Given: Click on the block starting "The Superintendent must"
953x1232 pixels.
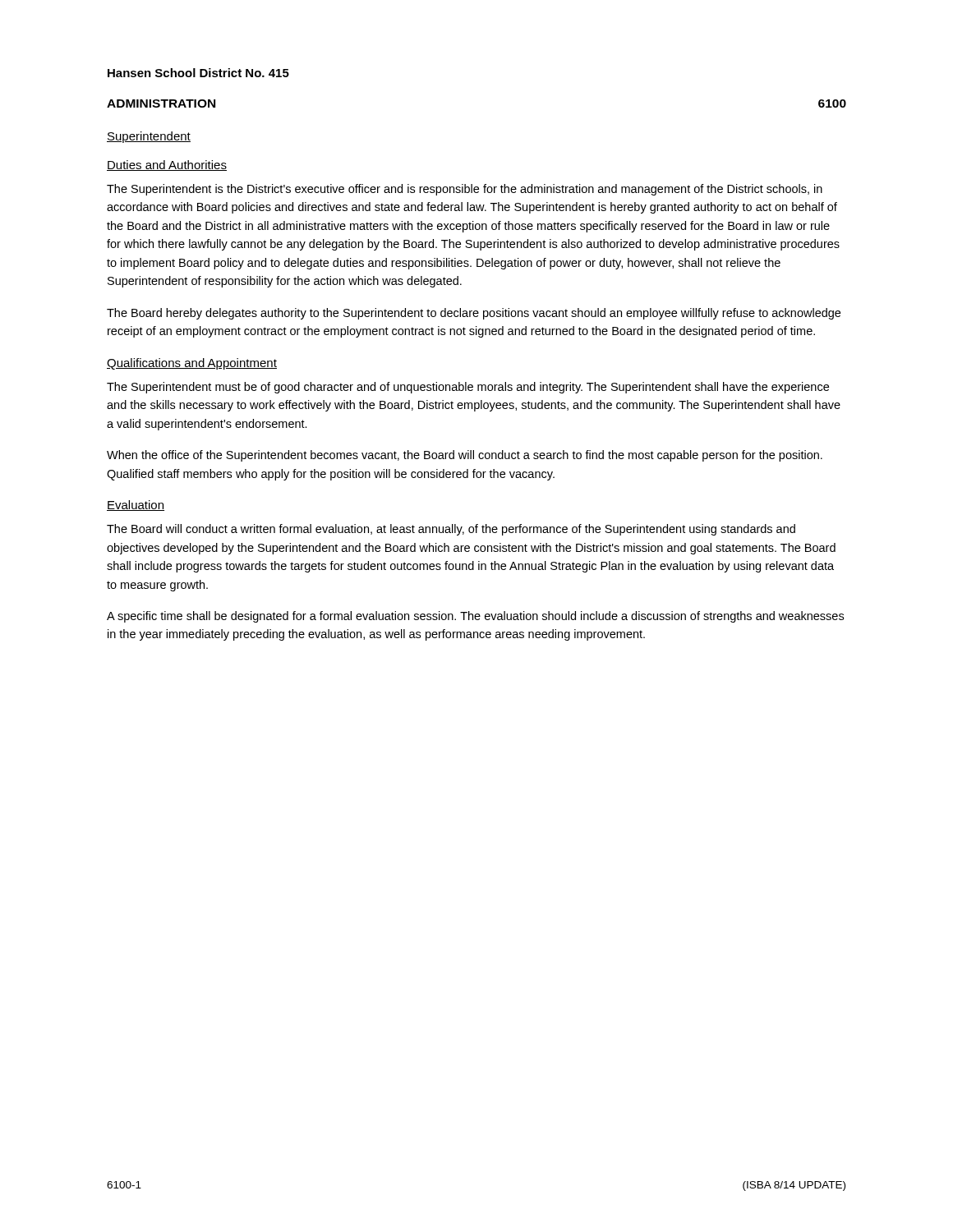Looking at the screenshot, I should (x=474, y=405).
